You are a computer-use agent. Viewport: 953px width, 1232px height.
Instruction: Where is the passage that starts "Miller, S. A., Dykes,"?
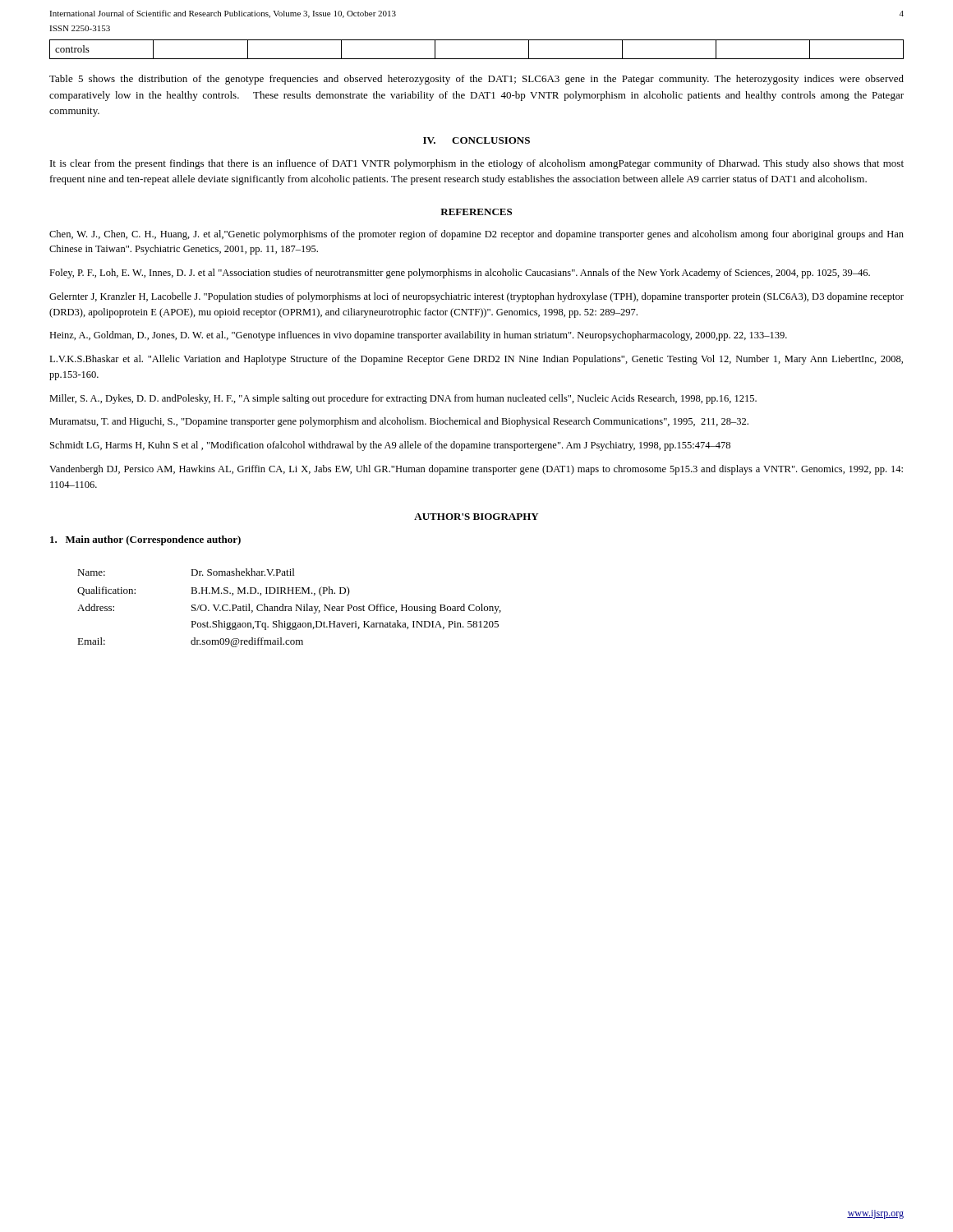click(x=403, y=398)
